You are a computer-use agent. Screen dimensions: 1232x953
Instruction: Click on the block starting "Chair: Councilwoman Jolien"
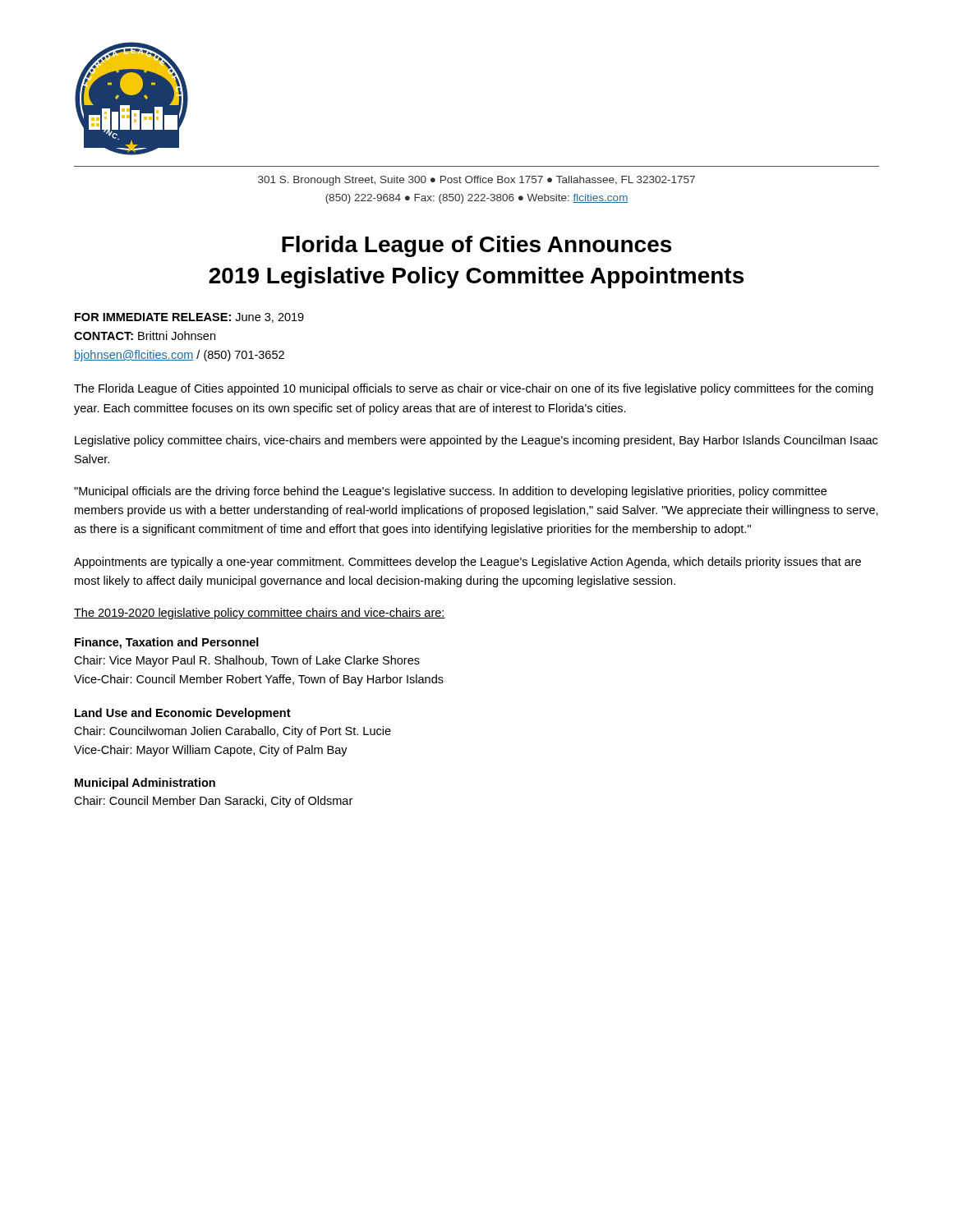[x=233, y=740]
